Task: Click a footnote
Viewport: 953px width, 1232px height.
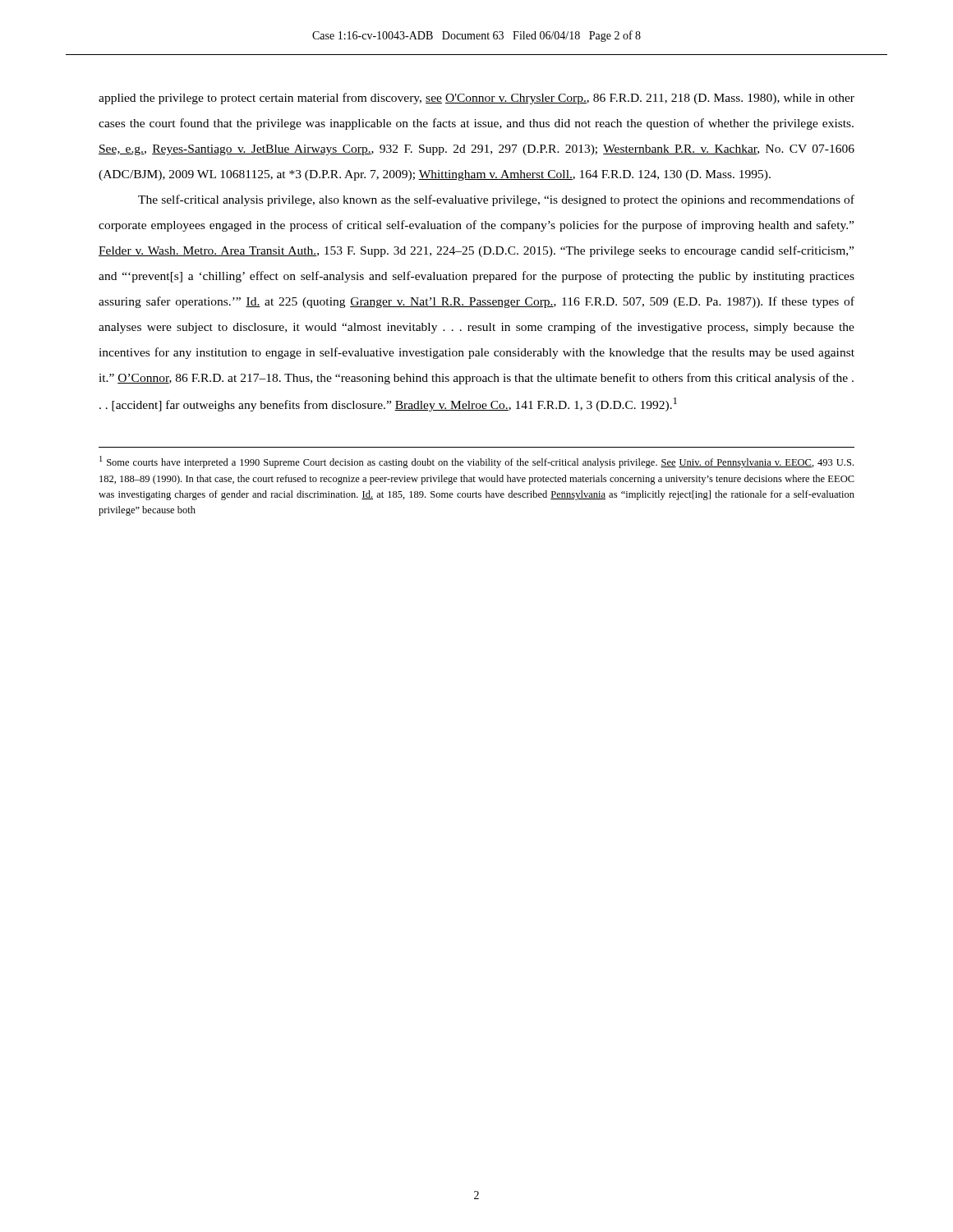Action: [476, 485]
